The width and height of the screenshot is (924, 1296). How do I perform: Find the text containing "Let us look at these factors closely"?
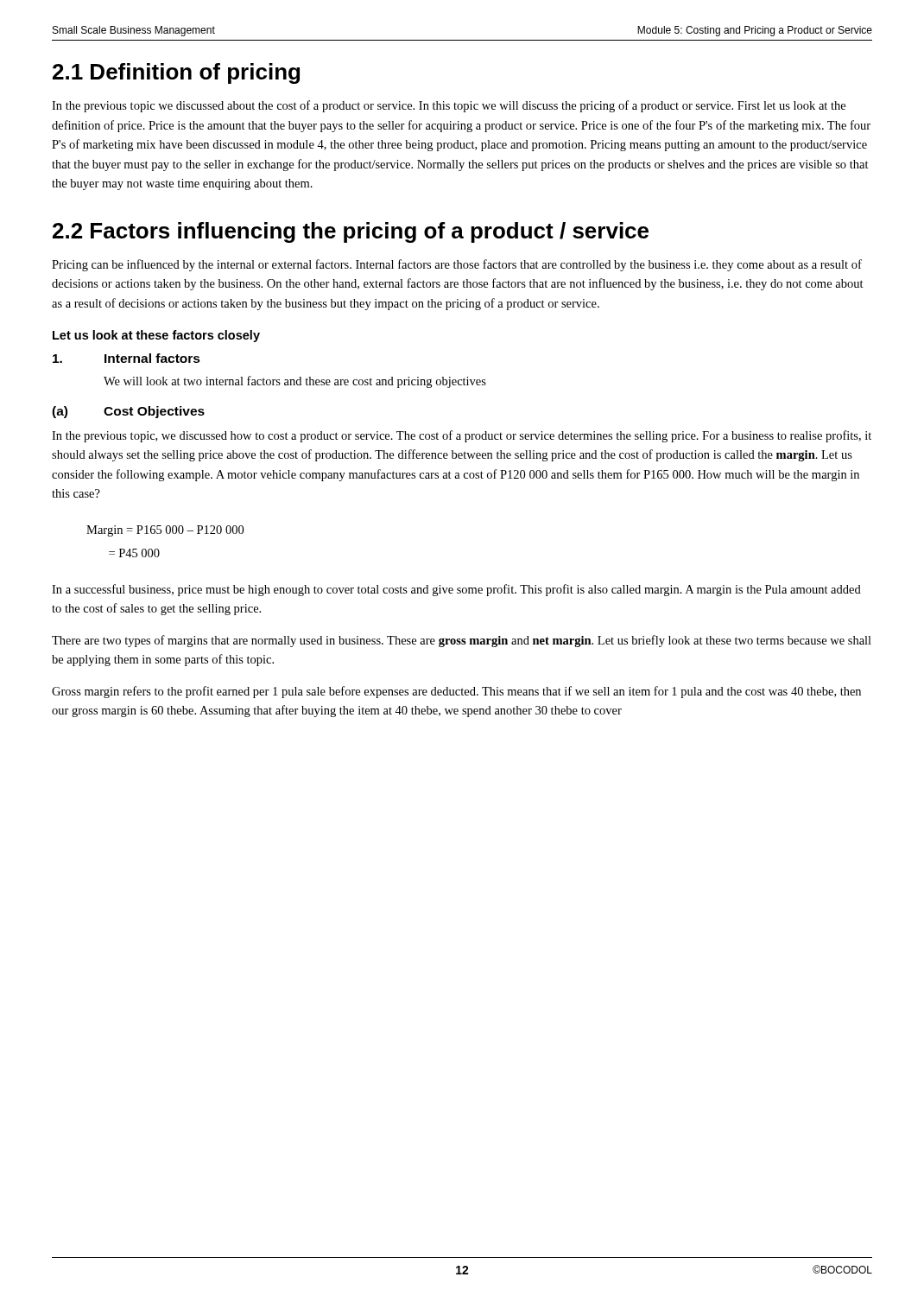(x=156, y=335)
